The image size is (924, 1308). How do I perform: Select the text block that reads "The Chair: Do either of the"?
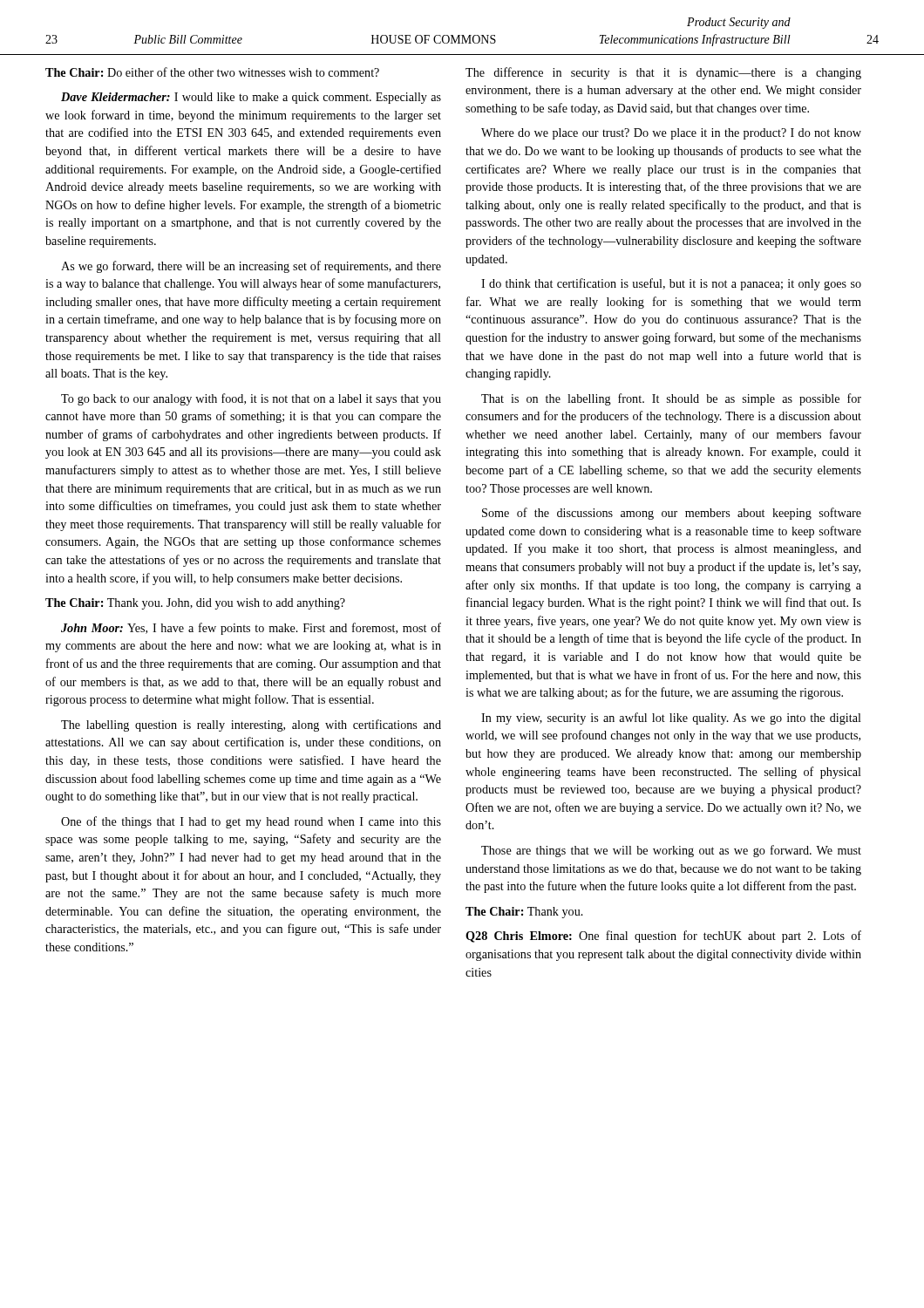tap(243, 510)
